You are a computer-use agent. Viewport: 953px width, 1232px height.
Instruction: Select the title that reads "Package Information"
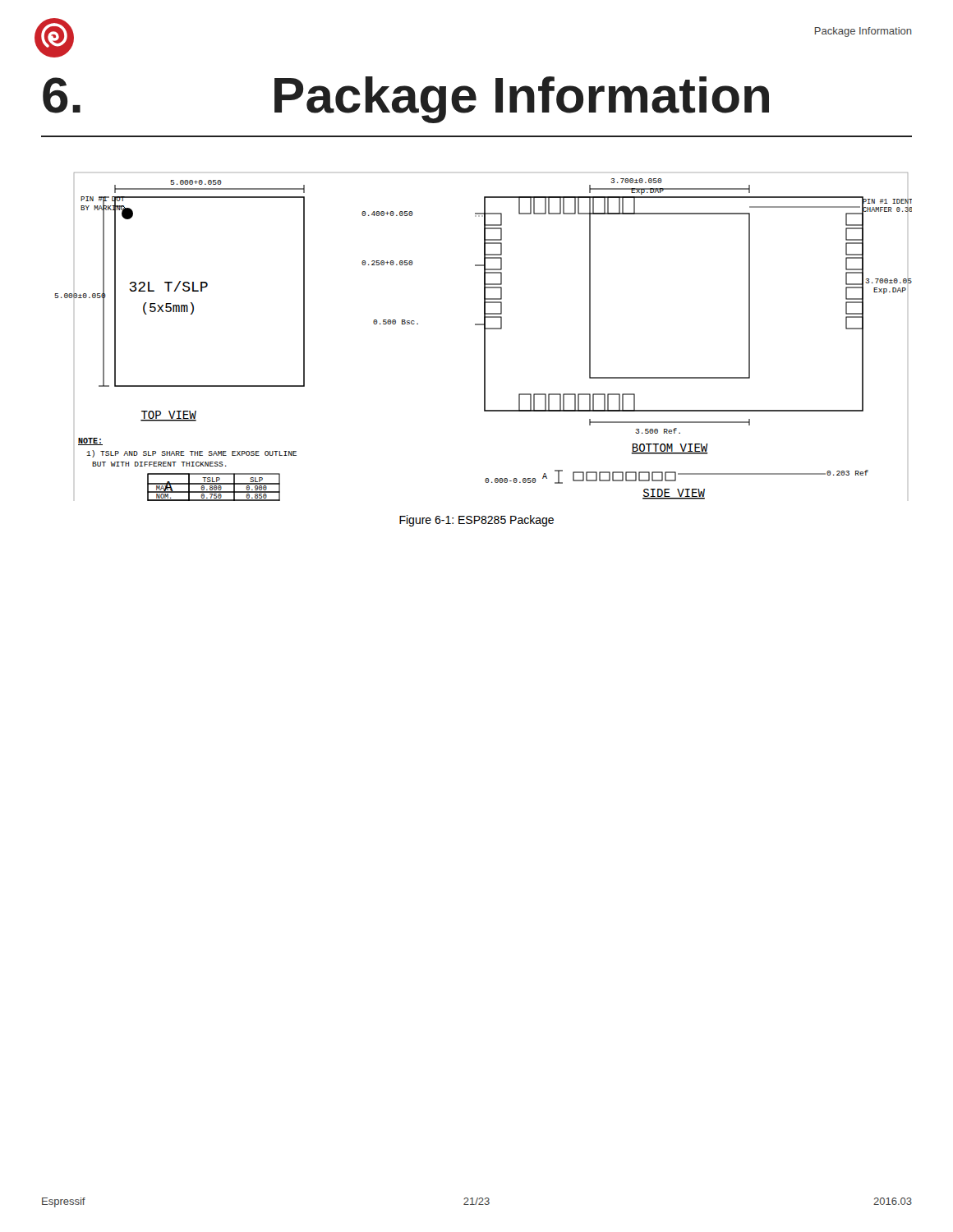coord(522,95)
